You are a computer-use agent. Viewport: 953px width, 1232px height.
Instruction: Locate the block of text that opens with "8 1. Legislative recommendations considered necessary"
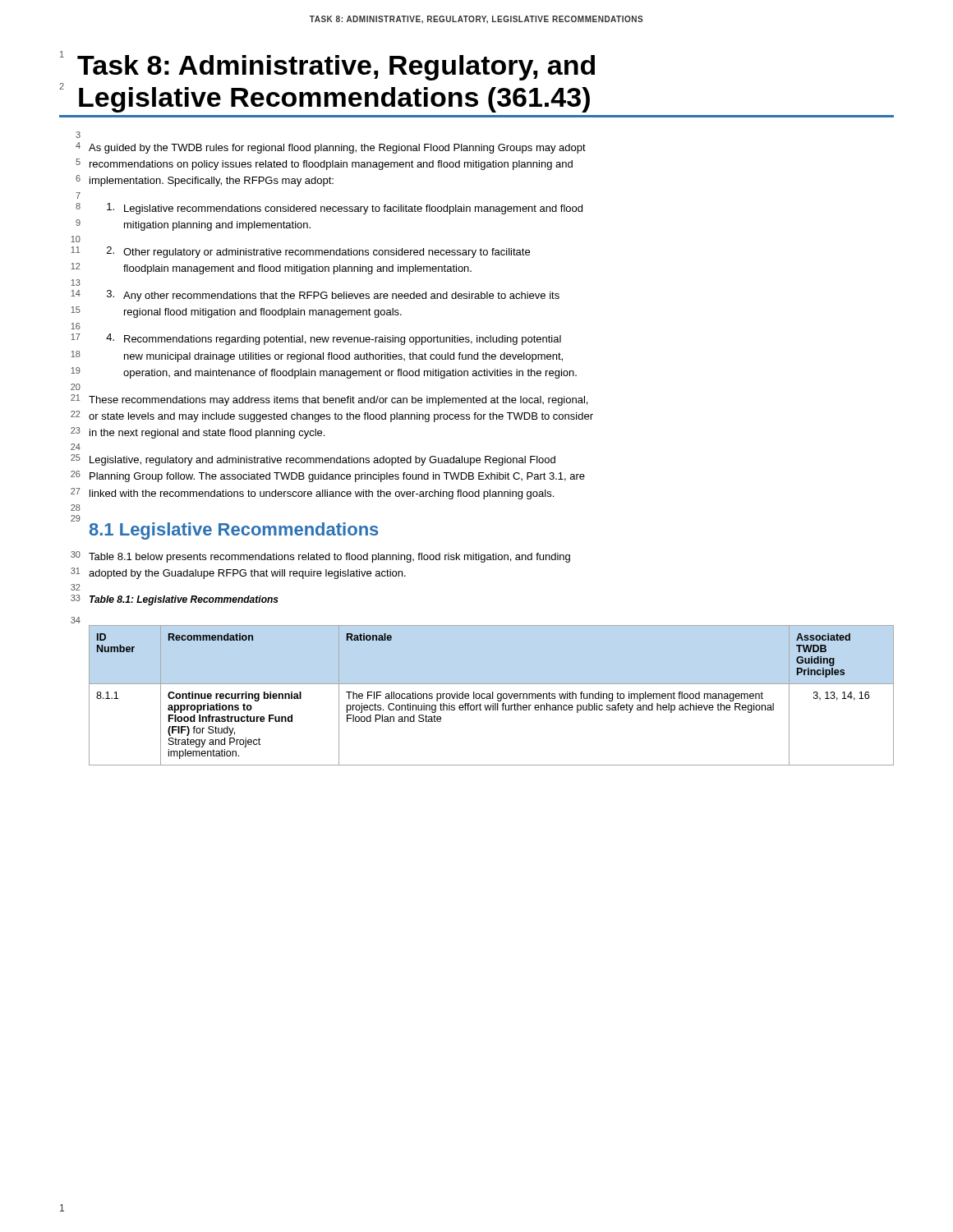[x=476, y=217]
